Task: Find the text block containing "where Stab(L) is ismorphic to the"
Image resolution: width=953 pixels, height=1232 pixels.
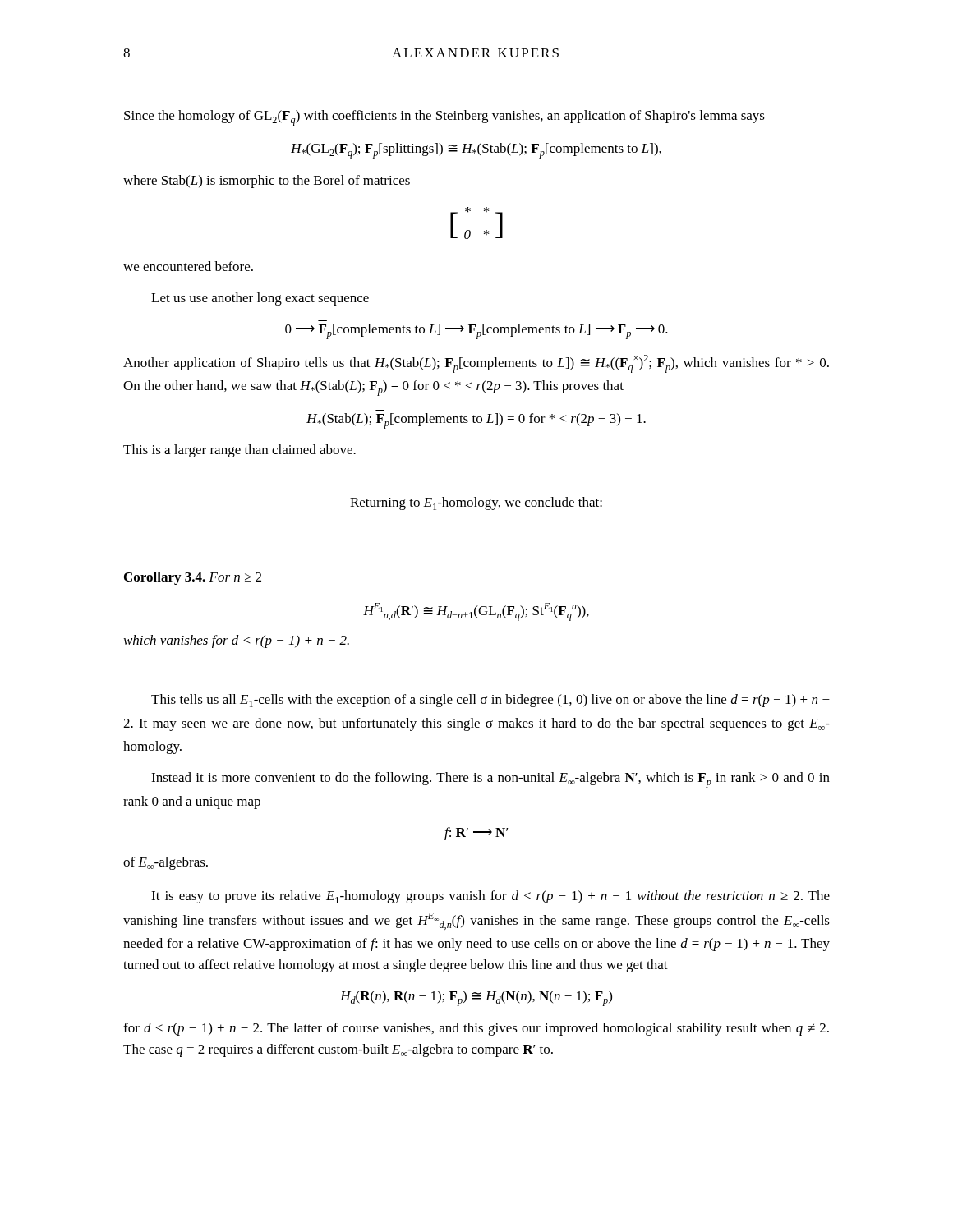Action: point(267,182)
